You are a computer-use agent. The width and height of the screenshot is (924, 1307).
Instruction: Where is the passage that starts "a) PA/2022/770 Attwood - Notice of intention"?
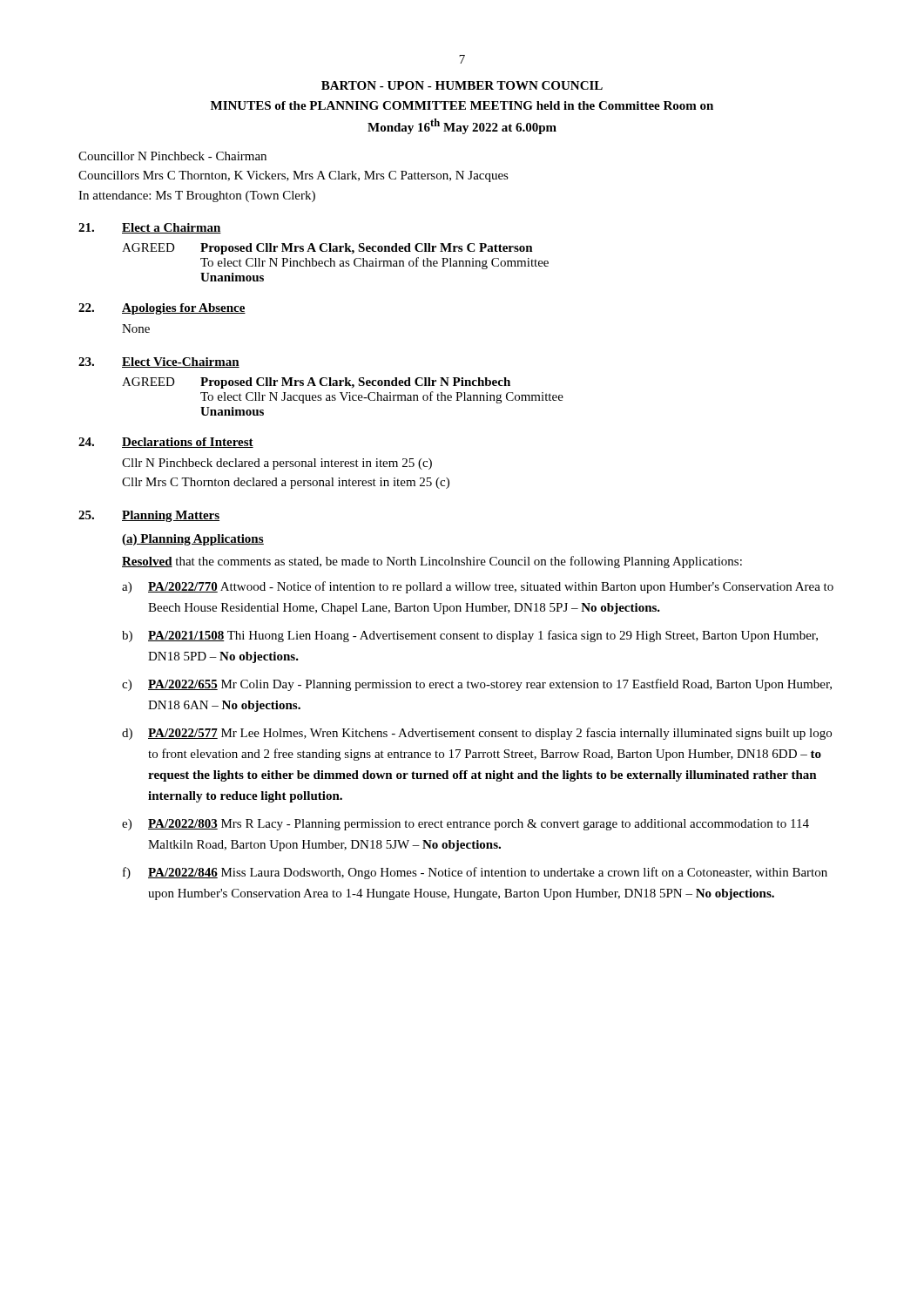tap(484, 597)
